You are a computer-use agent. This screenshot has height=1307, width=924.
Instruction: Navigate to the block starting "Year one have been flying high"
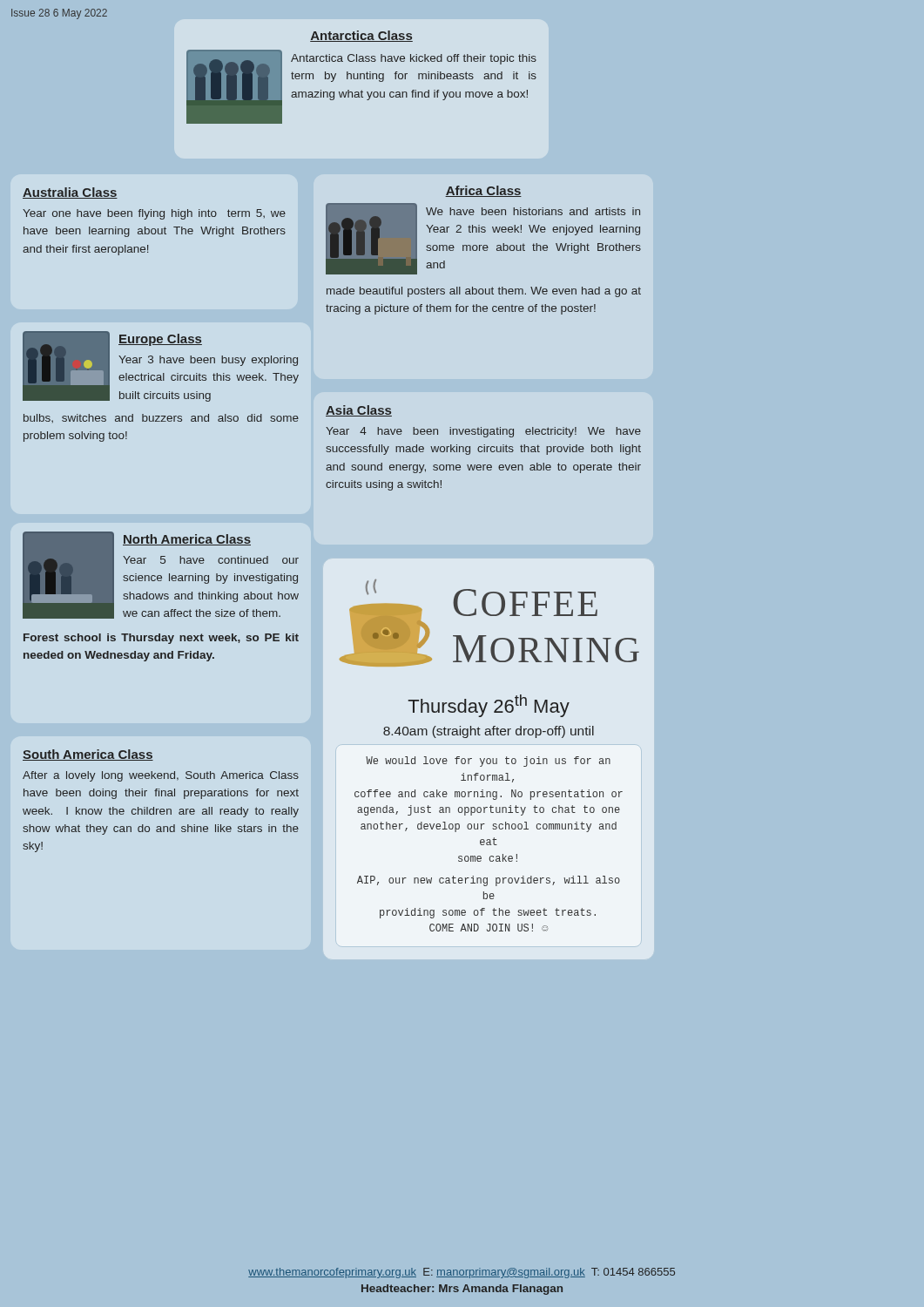pyautogui.click(x=154, y=231)
